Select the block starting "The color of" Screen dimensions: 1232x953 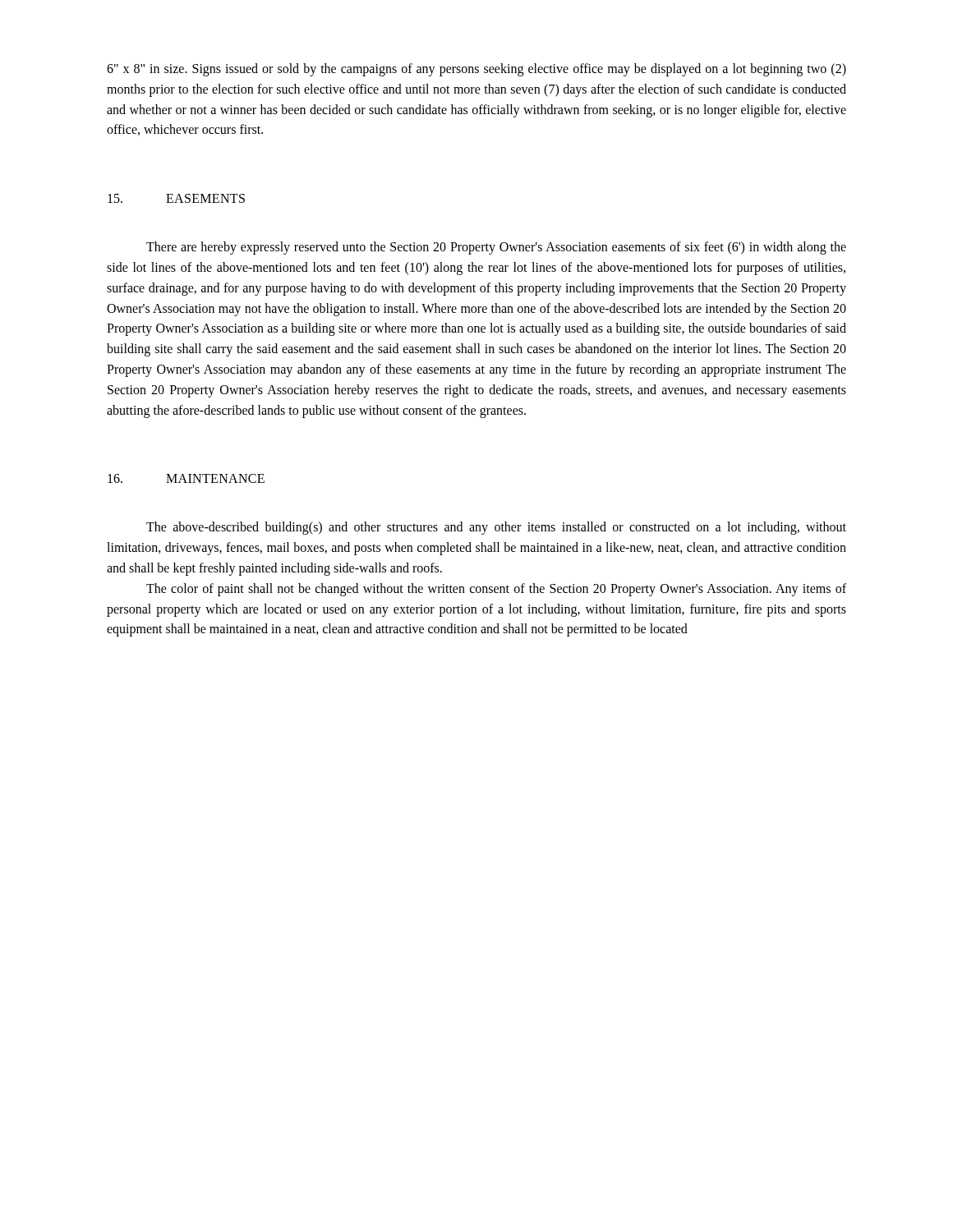tap(476, 609)
